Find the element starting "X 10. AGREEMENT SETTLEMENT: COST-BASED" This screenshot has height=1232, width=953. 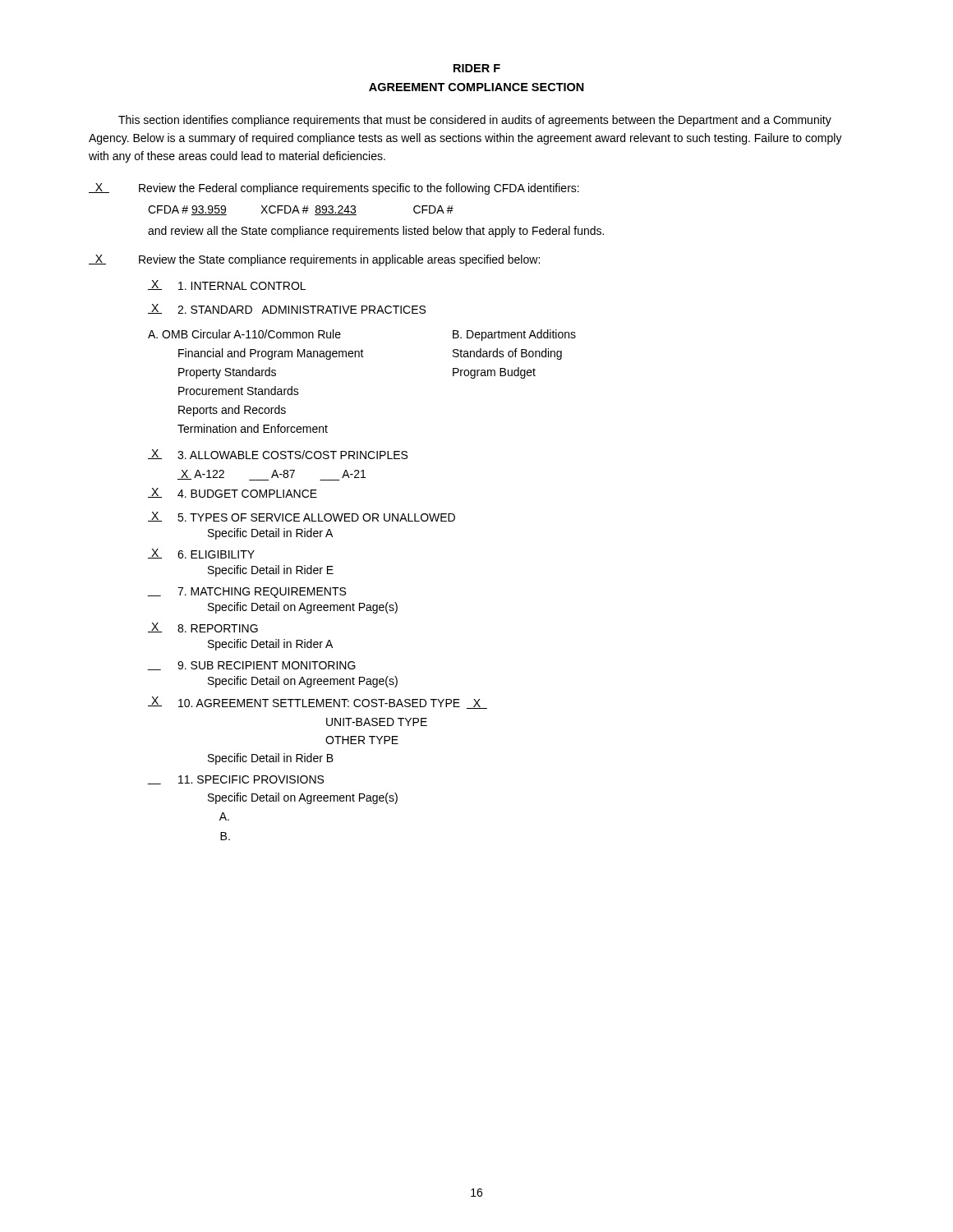coord(318,703)
